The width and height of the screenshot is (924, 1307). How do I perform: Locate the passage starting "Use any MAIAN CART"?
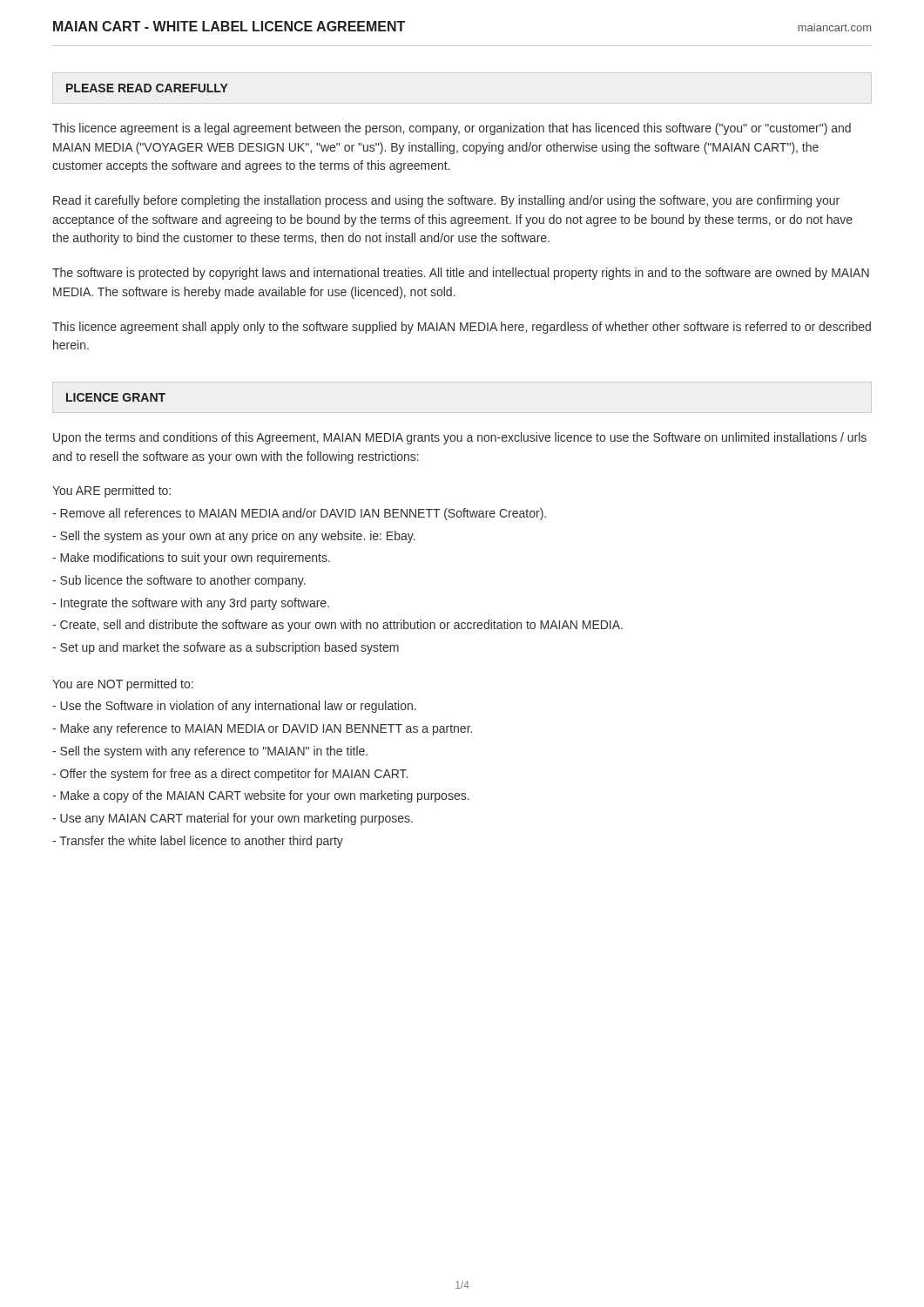click(x=233, y=818)
